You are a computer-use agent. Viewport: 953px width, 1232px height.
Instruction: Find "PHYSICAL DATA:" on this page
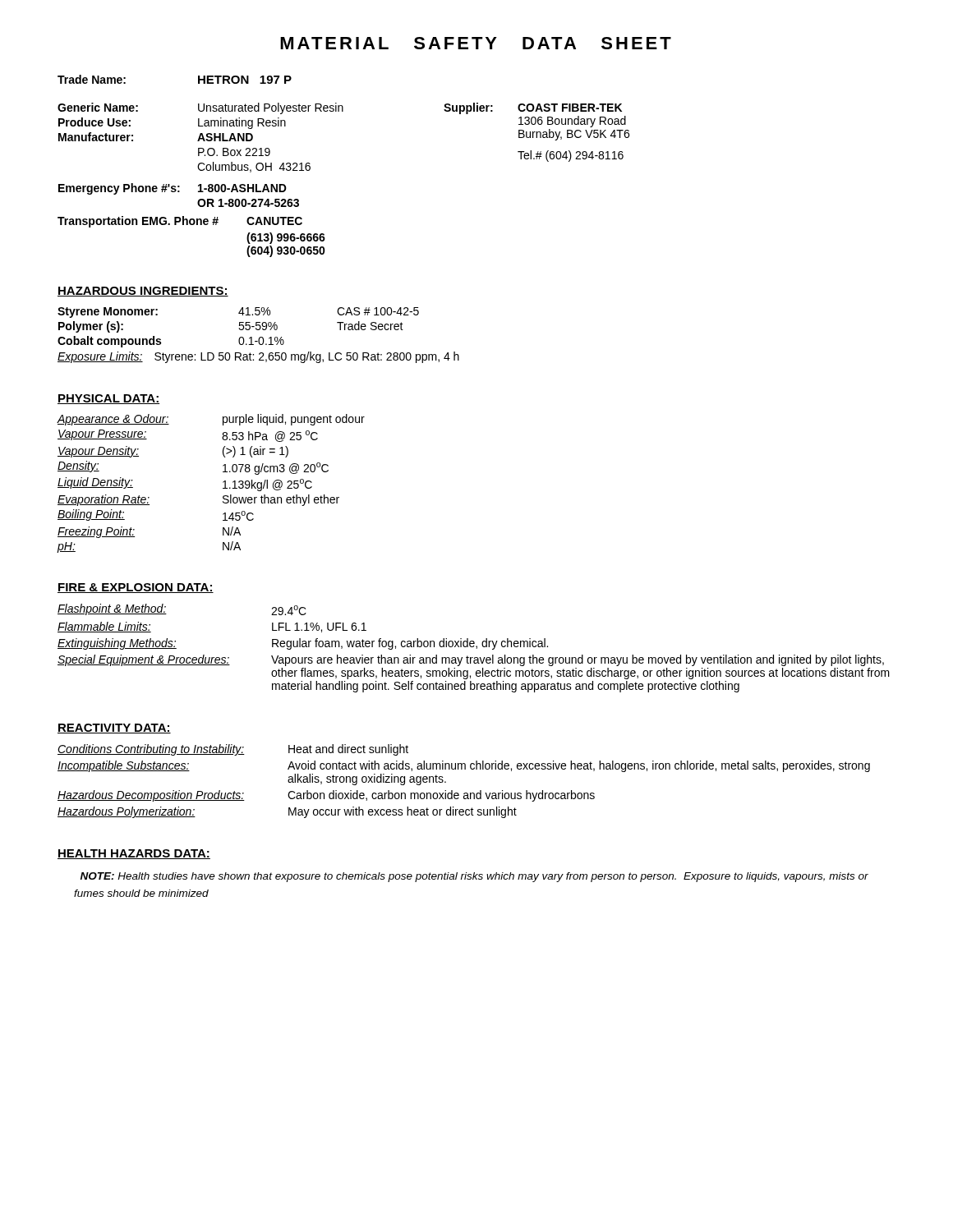point(108,398)
